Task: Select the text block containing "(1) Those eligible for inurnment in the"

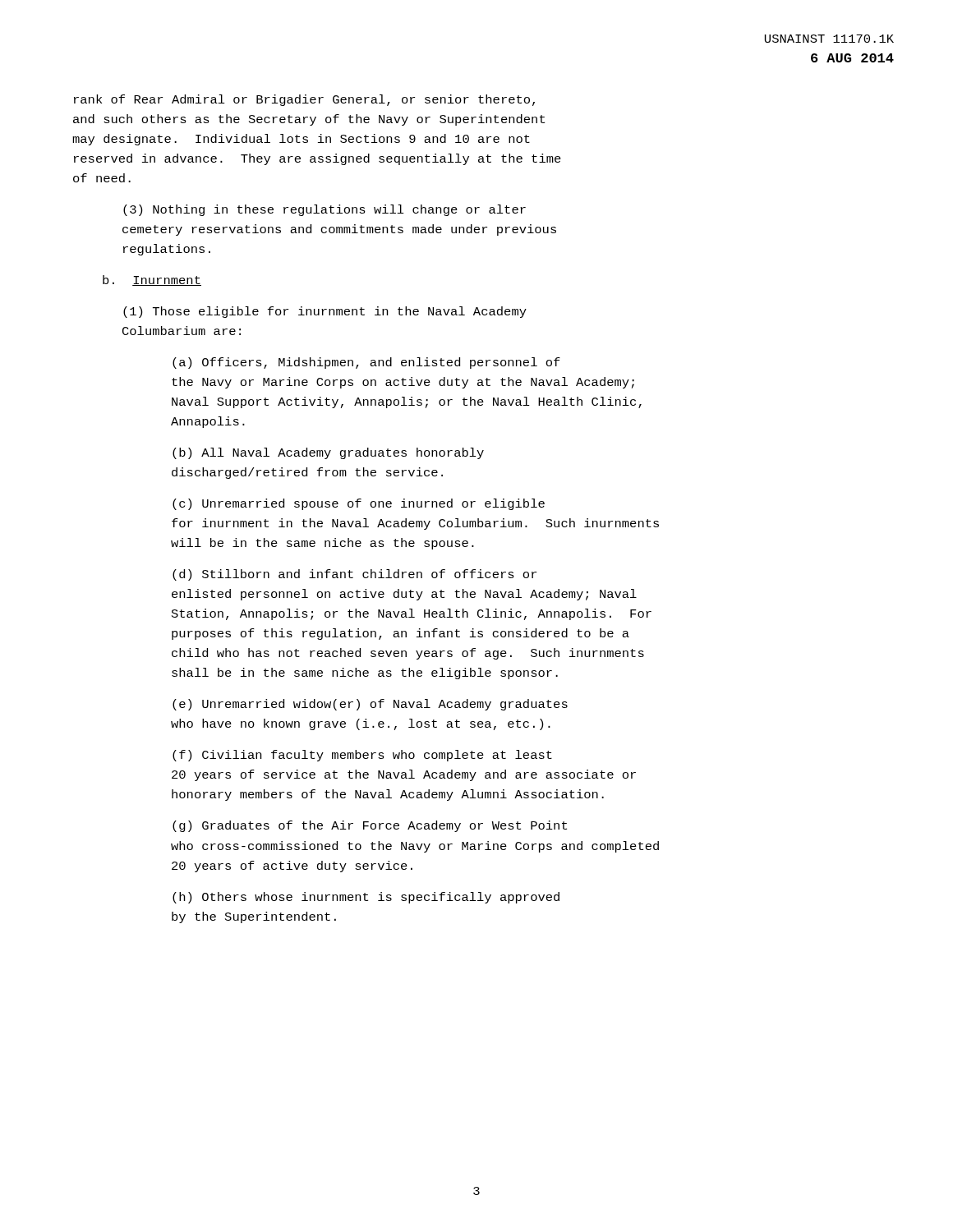Action: [x=324, y=322]
